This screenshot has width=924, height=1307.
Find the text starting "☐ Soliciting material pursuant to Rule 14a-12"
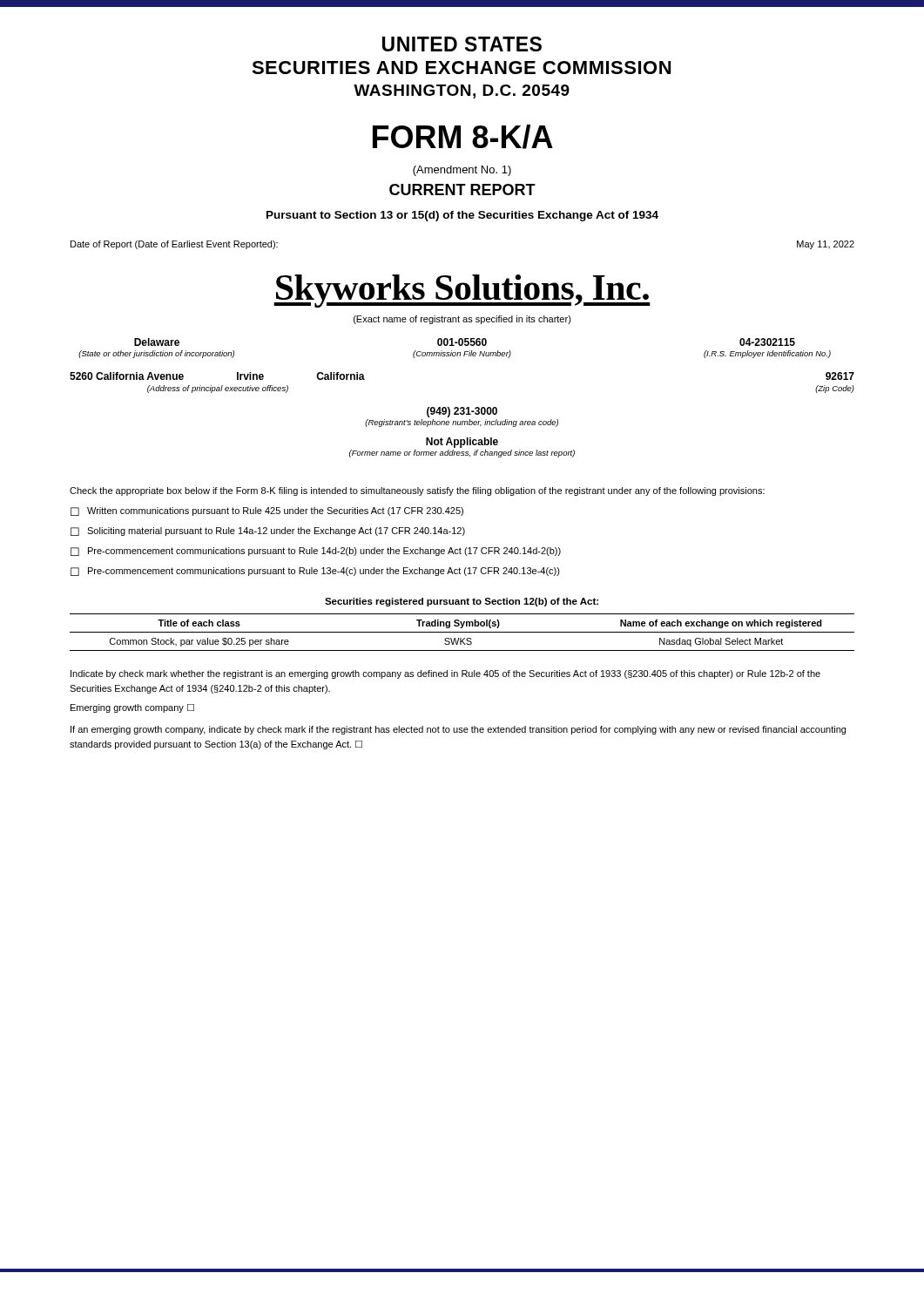pos(267,532)
